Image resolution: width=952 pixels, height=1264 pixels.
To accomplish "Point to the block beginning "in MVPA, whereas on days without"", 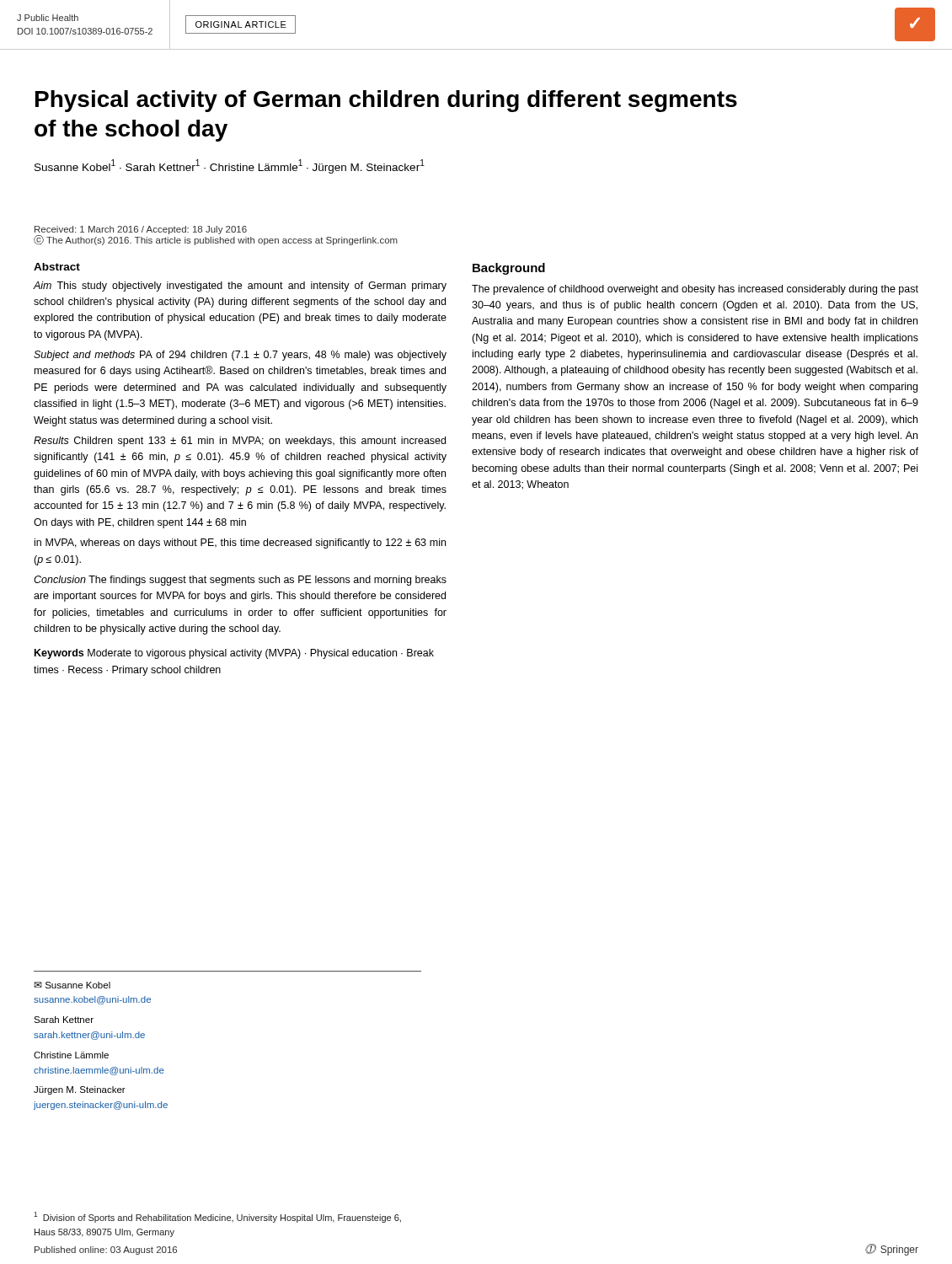I will 240,586.
